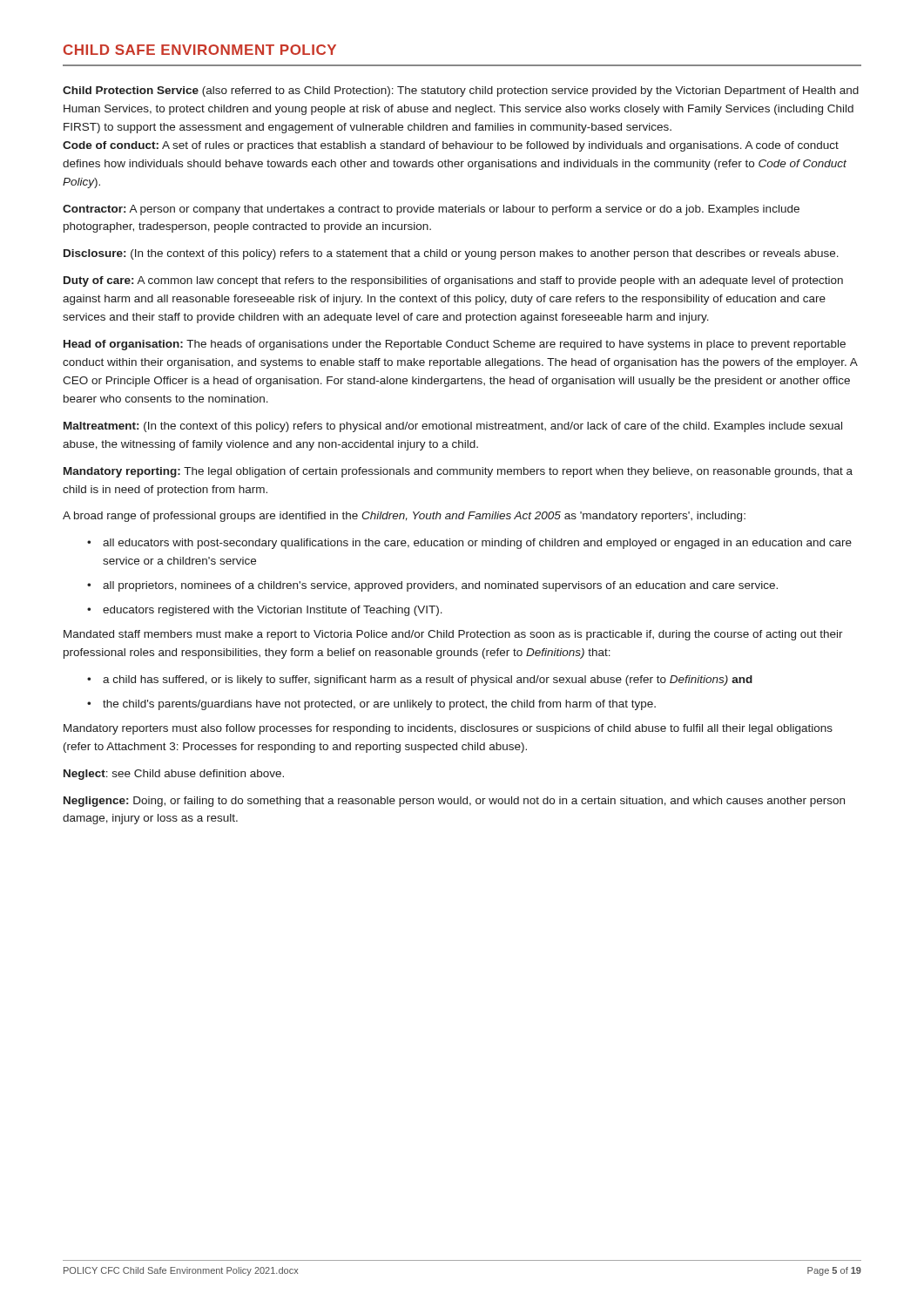
Task: Locate the text block that reads "Head of organisation:"
Action: 460,371
